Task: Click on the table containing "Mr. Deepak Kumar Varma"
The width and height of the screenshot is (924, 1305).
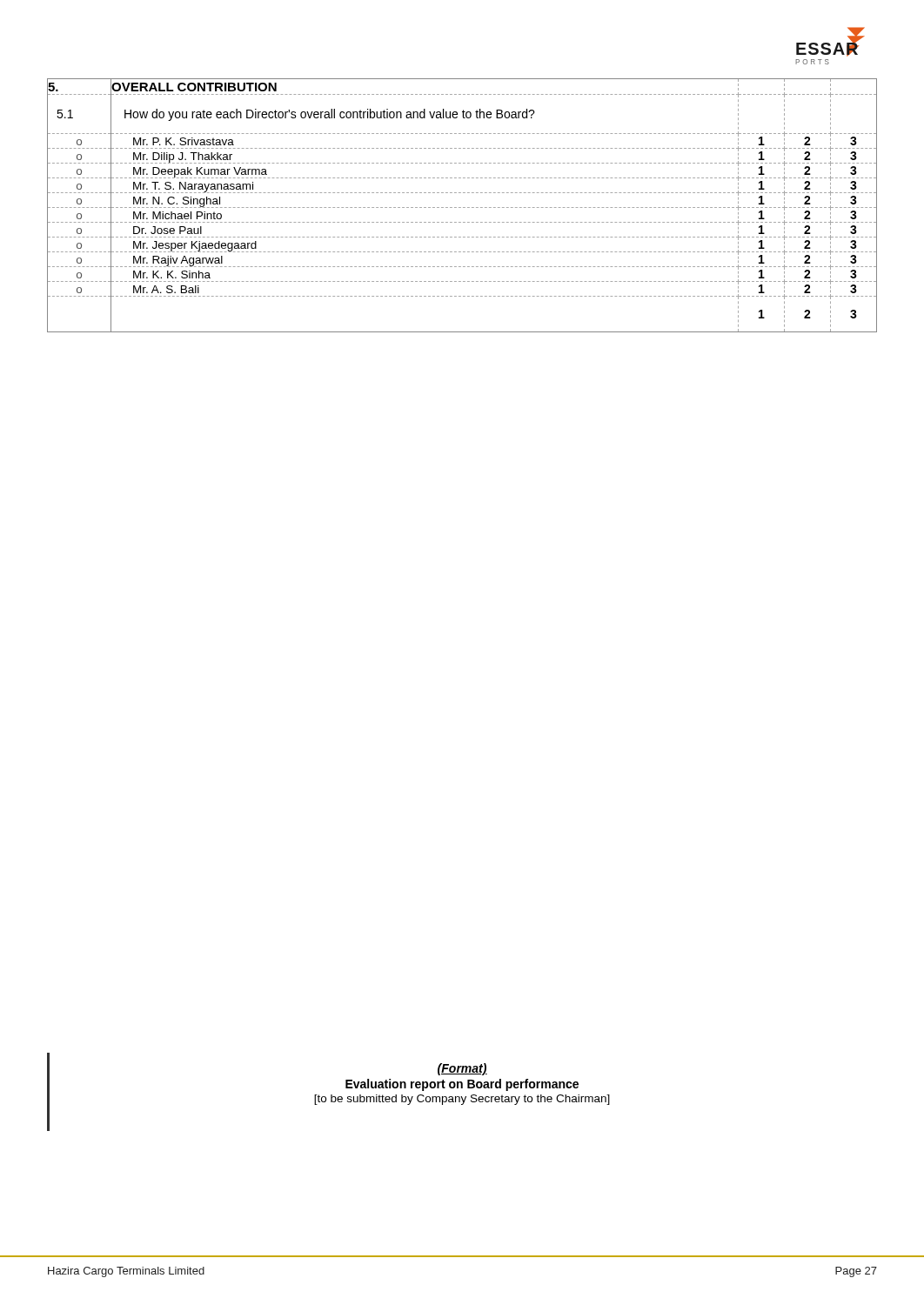Action: click(x=462, y=205)
